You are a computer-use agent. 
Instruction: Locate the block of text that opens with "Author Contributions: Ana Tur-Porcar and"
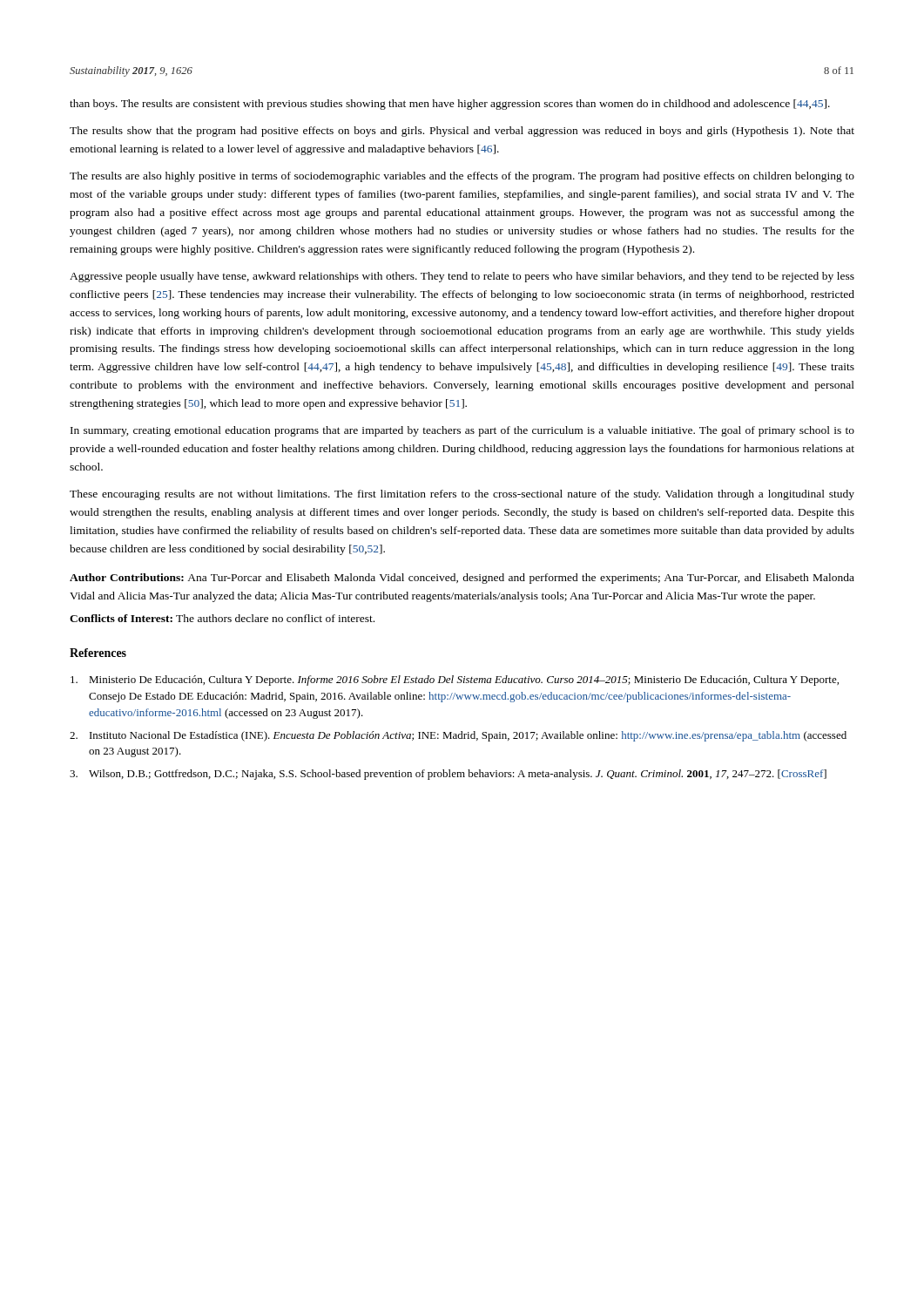462,599
